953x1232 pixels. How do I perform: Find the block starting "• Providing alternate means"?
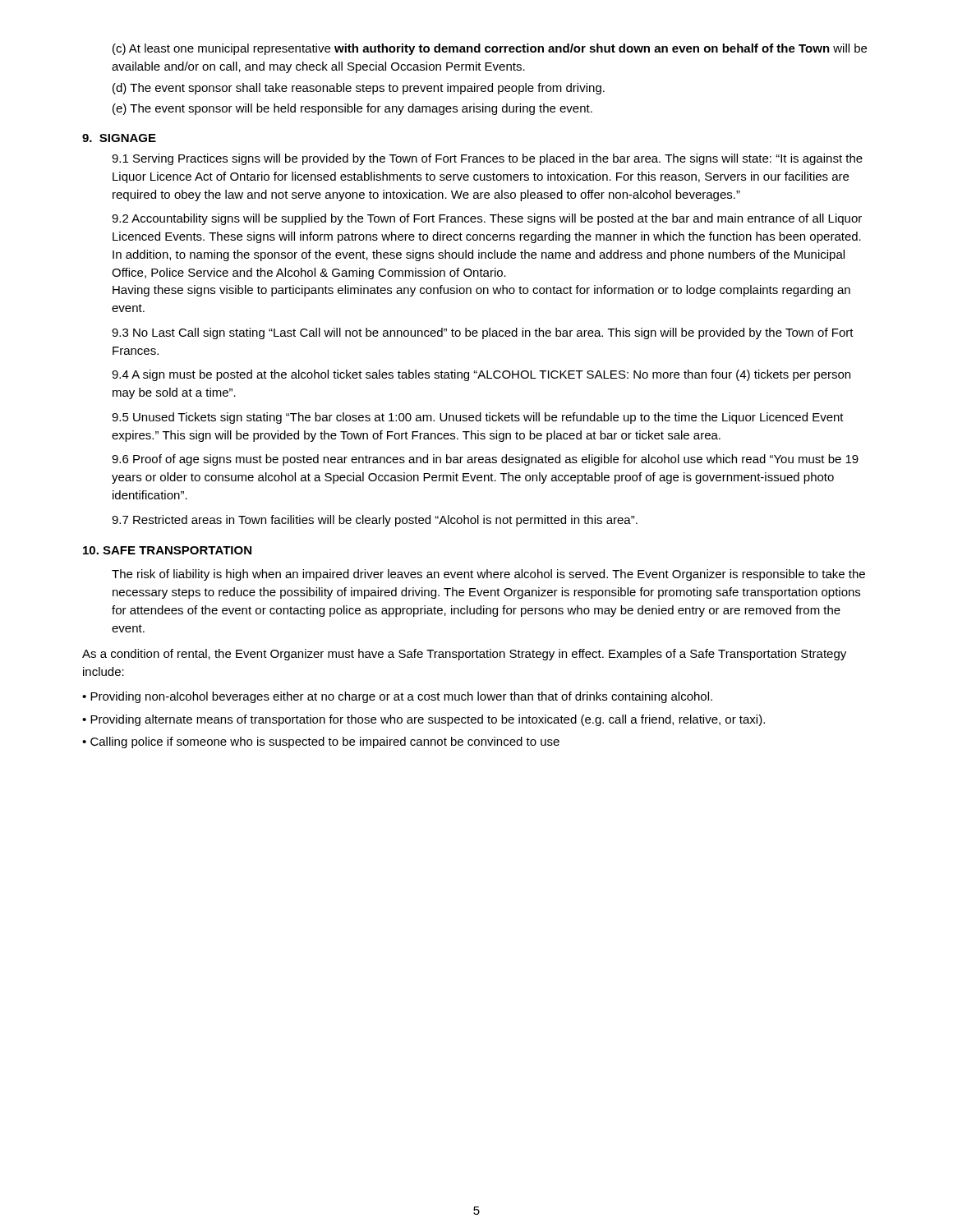pos(424,719)
